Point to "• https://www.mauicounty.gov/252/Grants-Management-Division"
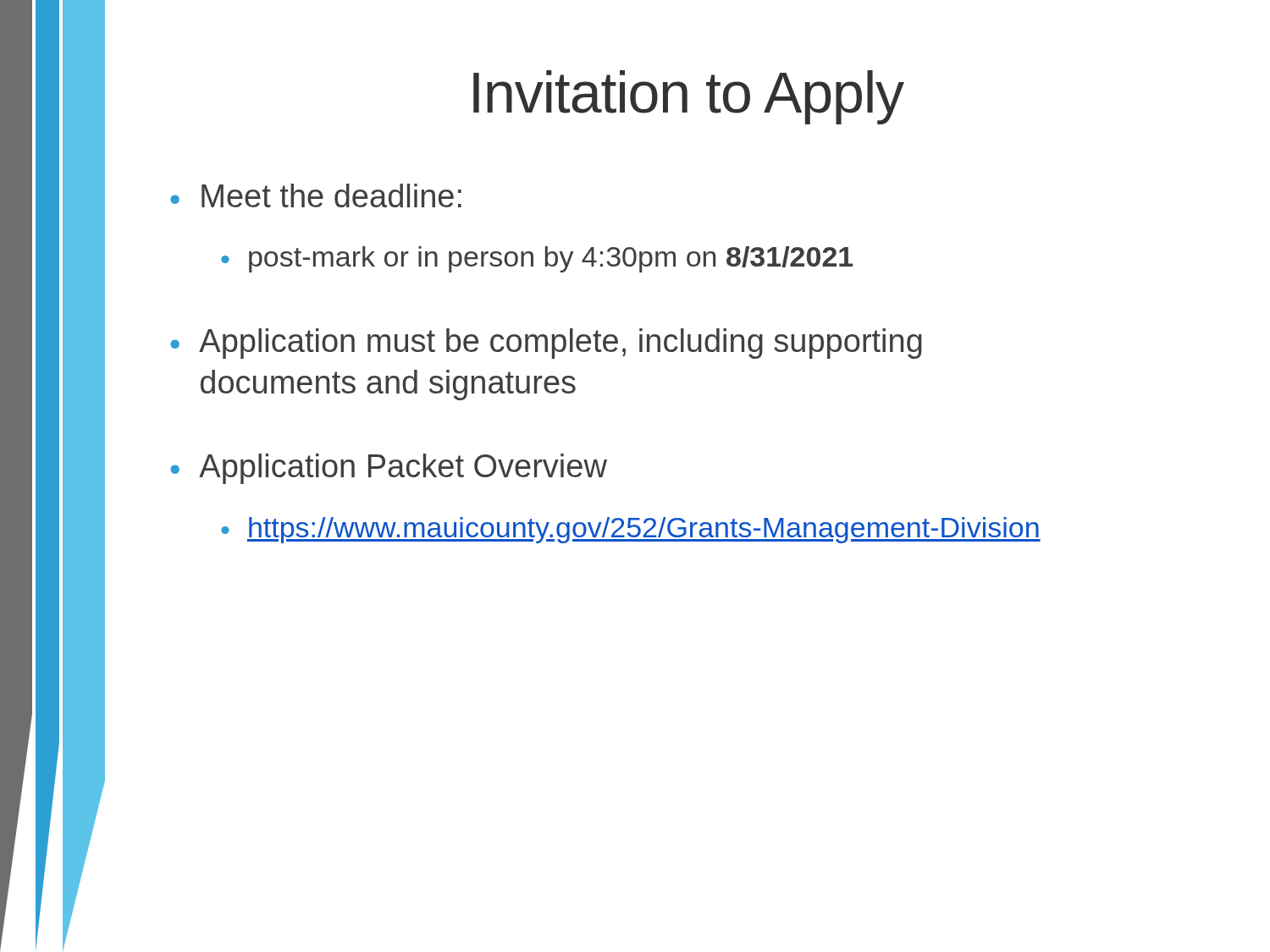This screenshot has height=952, width=1270. [711, 528]
